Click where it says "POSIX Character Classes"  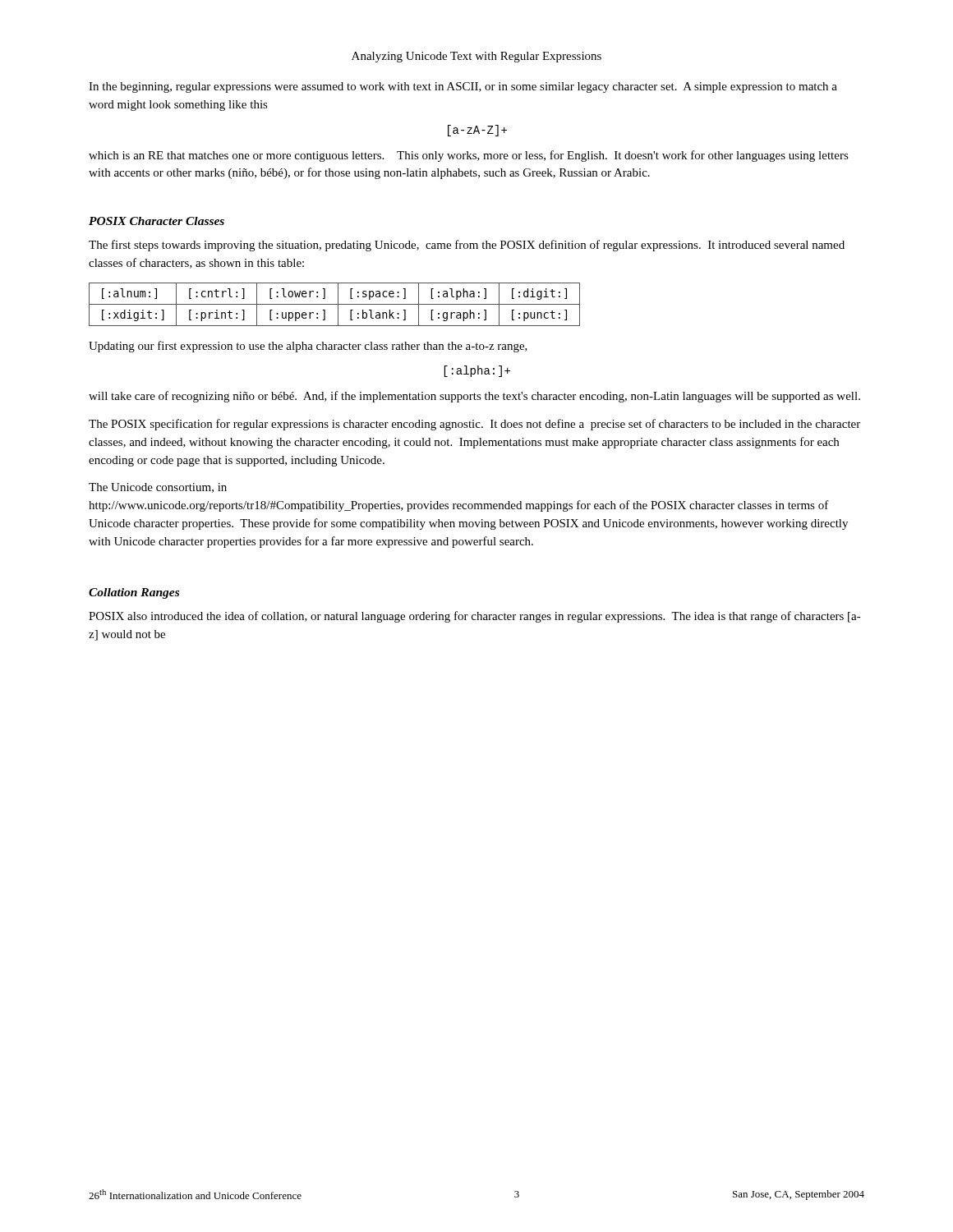(x=157, y=221)
